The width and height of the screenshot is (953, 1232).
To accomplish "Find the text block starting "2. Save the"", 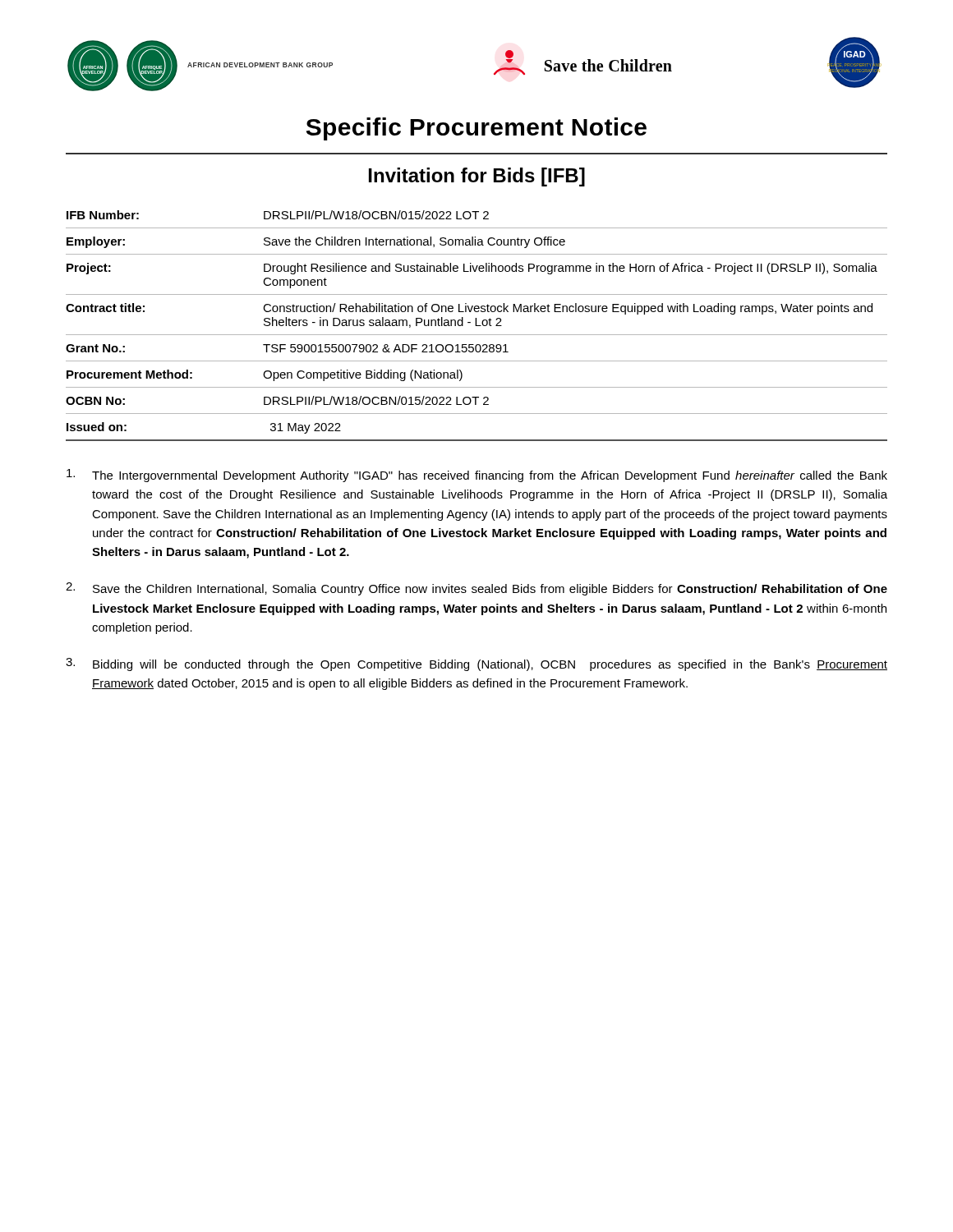I will [x=476, y=608].
